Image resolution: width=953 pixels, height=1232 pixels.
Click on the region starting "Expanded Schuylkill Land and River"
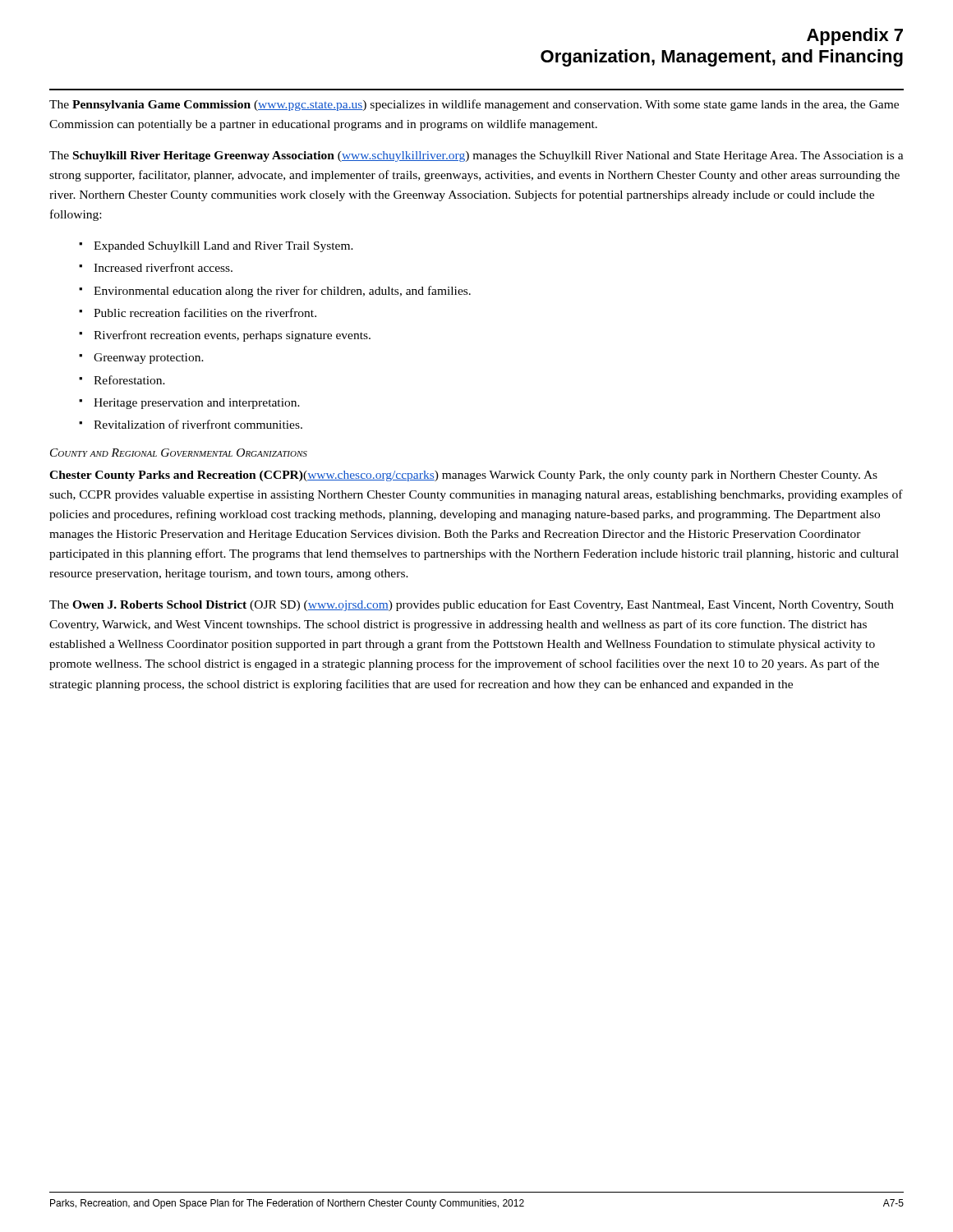point(224,245)
